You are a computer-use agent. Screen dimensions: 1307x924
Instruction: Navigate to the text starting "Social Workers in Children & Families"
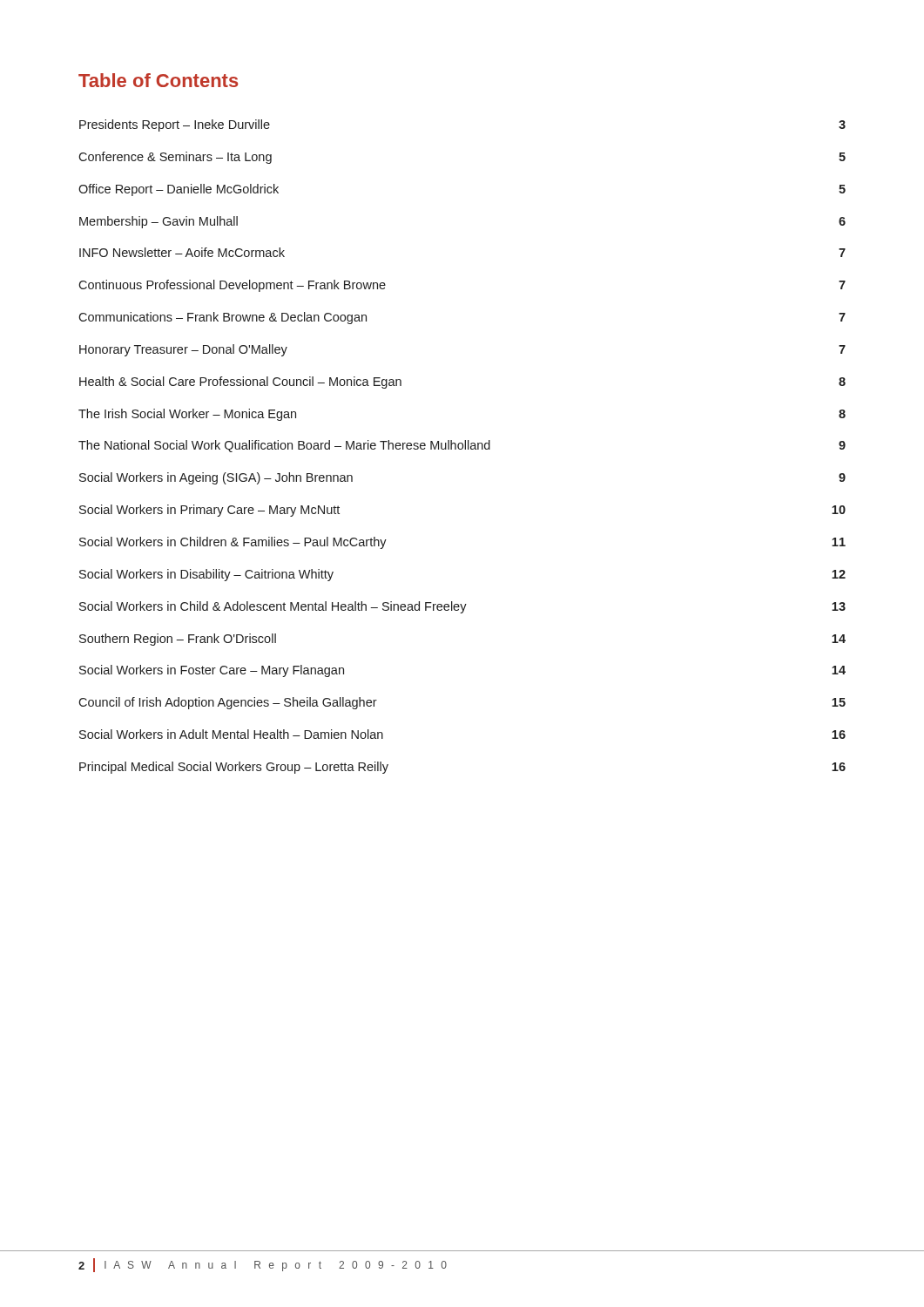pyautogui.click(x=235, y=542)
